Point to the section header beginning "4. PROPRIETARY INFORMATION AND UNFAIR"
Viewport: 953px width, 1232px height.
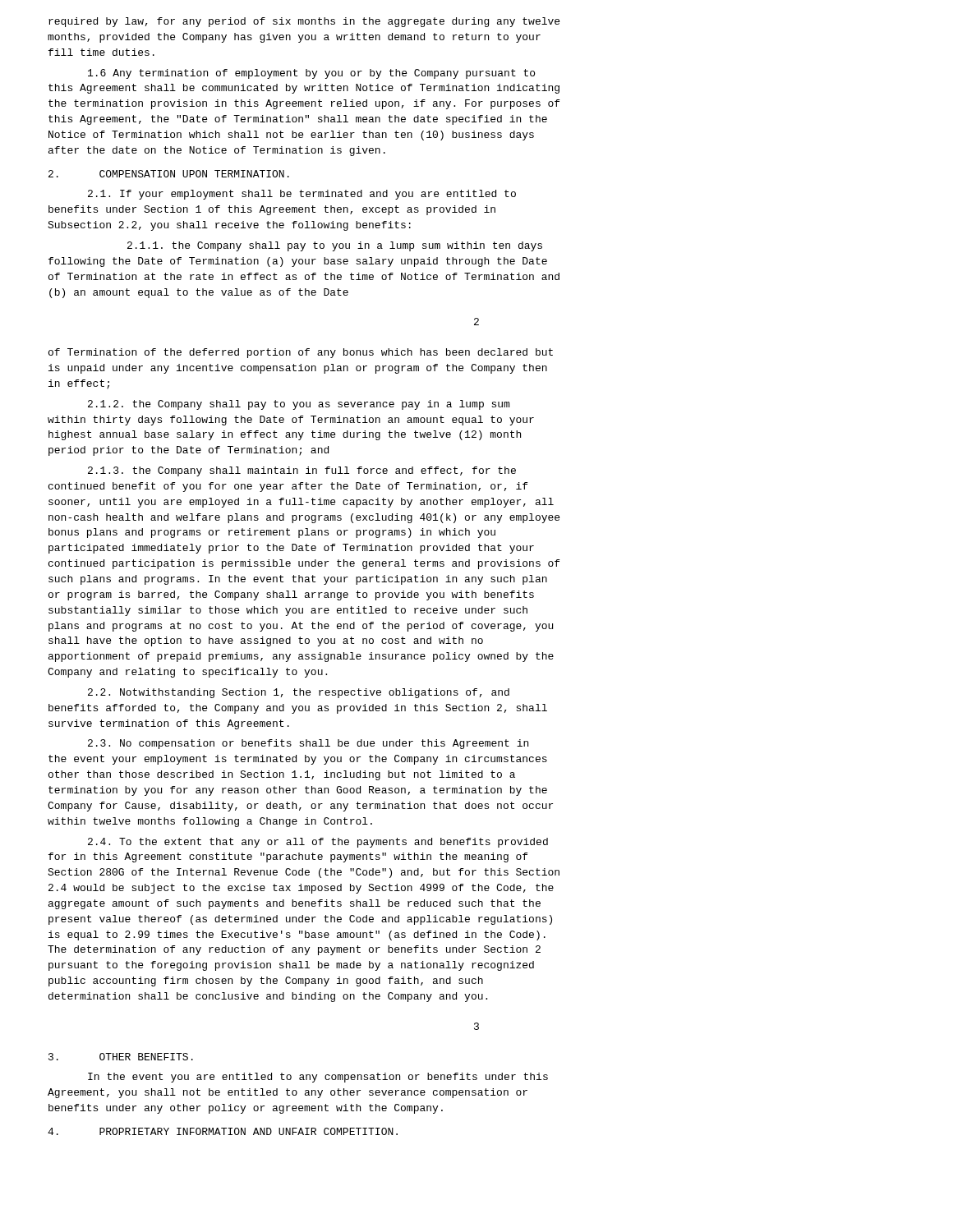pos(223,1131)
